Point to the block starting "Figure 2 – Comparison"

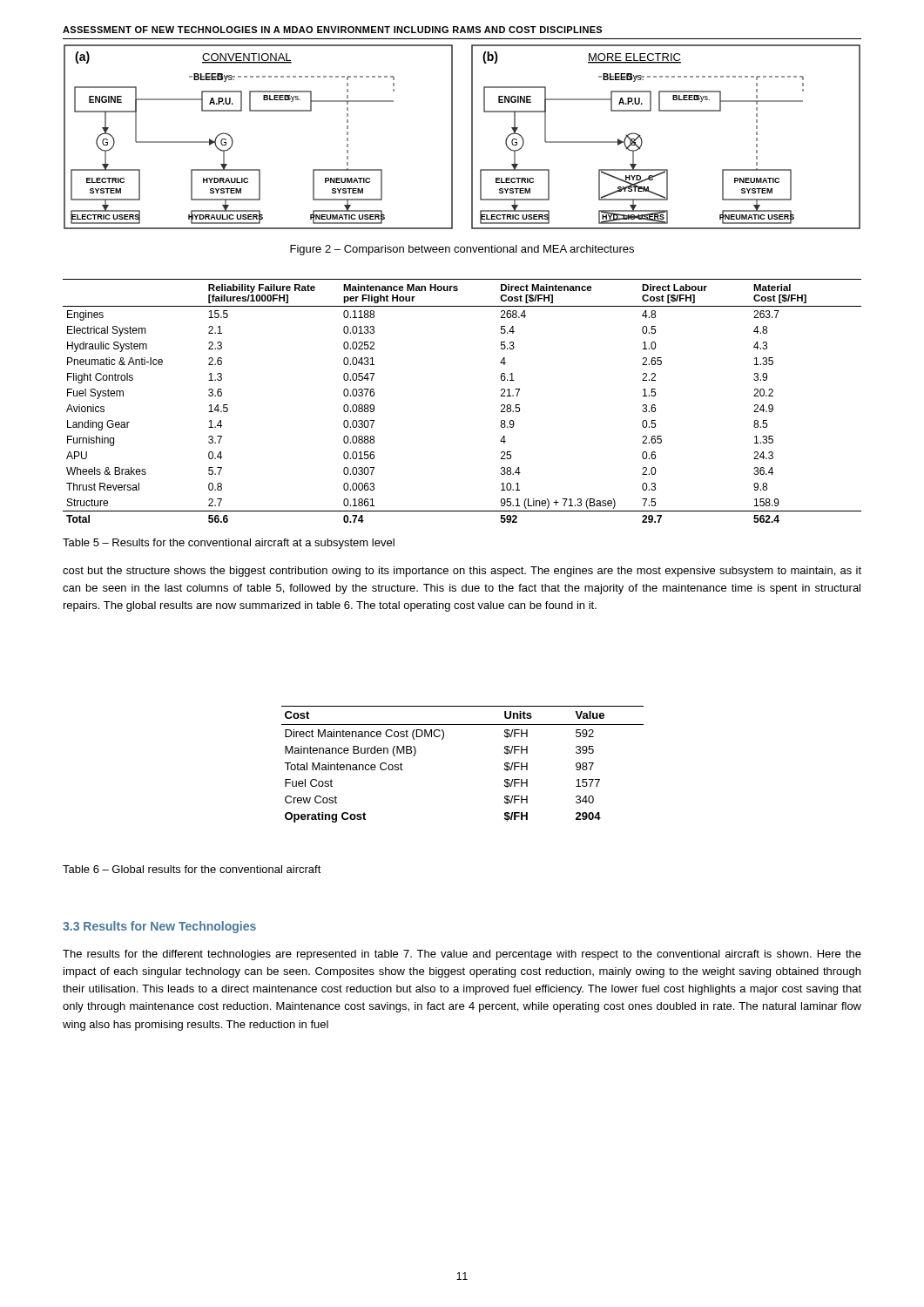point(462,249)
